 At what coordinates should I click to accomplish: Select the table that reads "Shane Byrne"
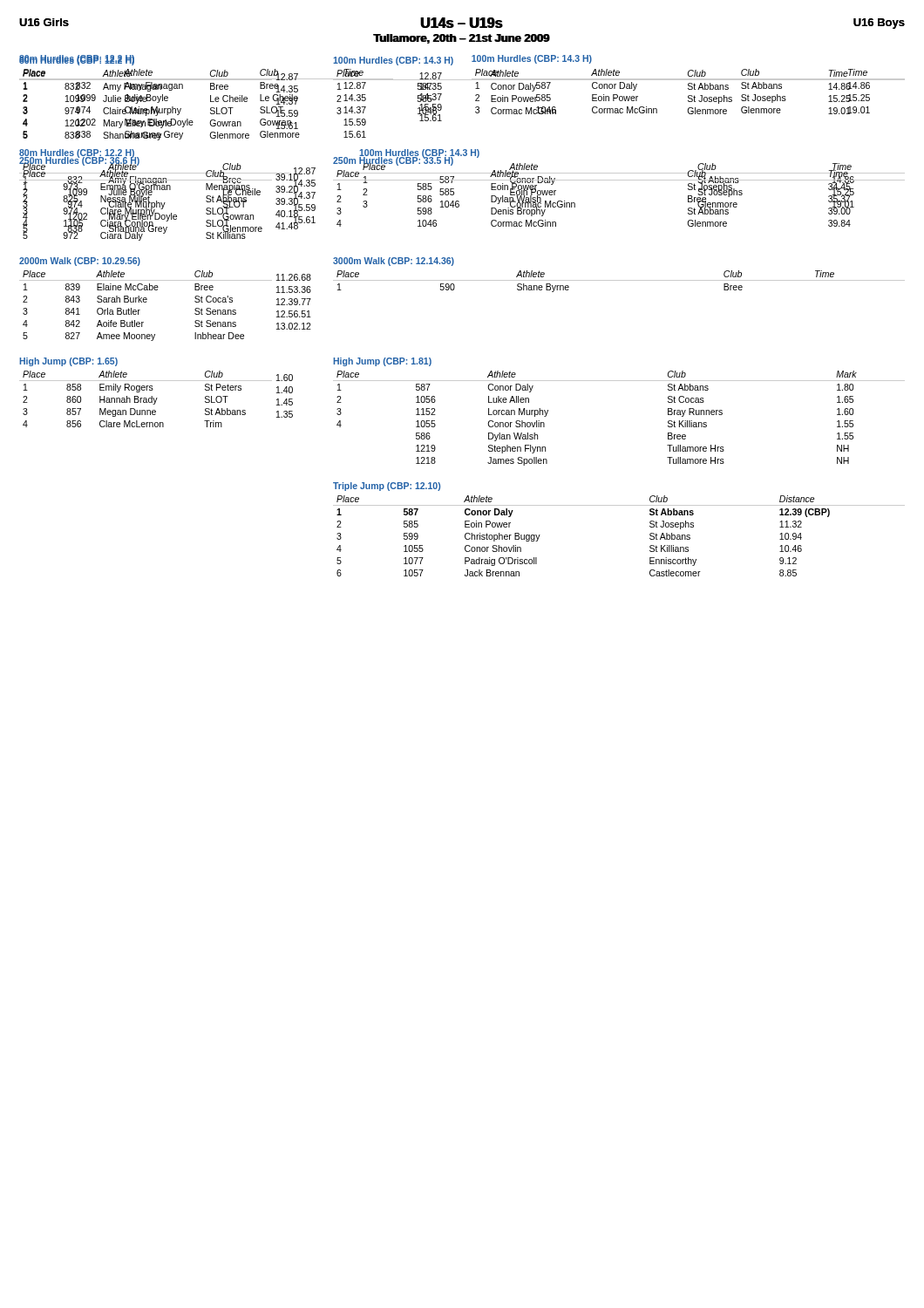click(x=619, y=299)
